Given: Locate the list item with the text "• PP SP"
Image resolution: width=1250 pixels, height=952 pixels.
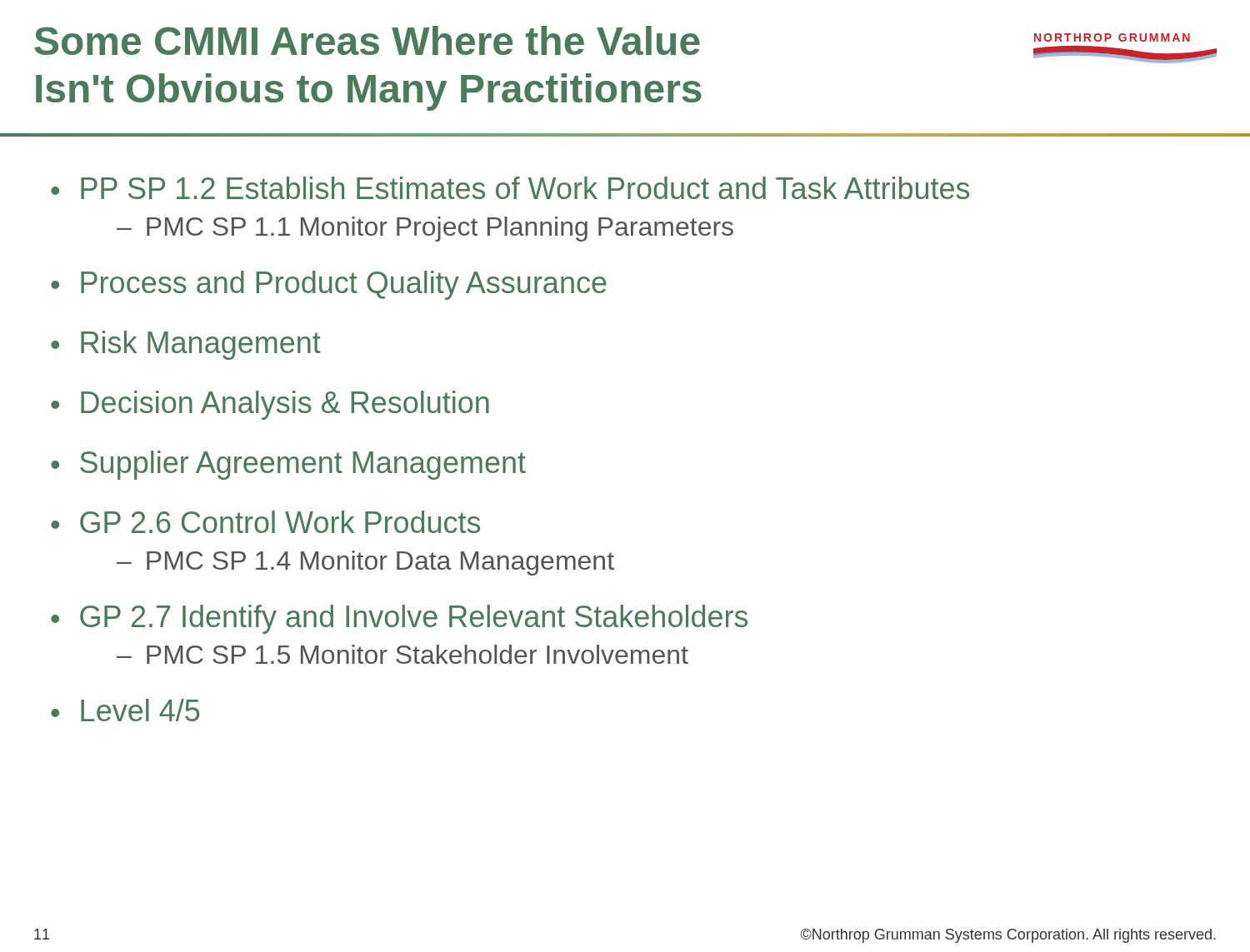Looking at the screenshot, I should point(510,190).
